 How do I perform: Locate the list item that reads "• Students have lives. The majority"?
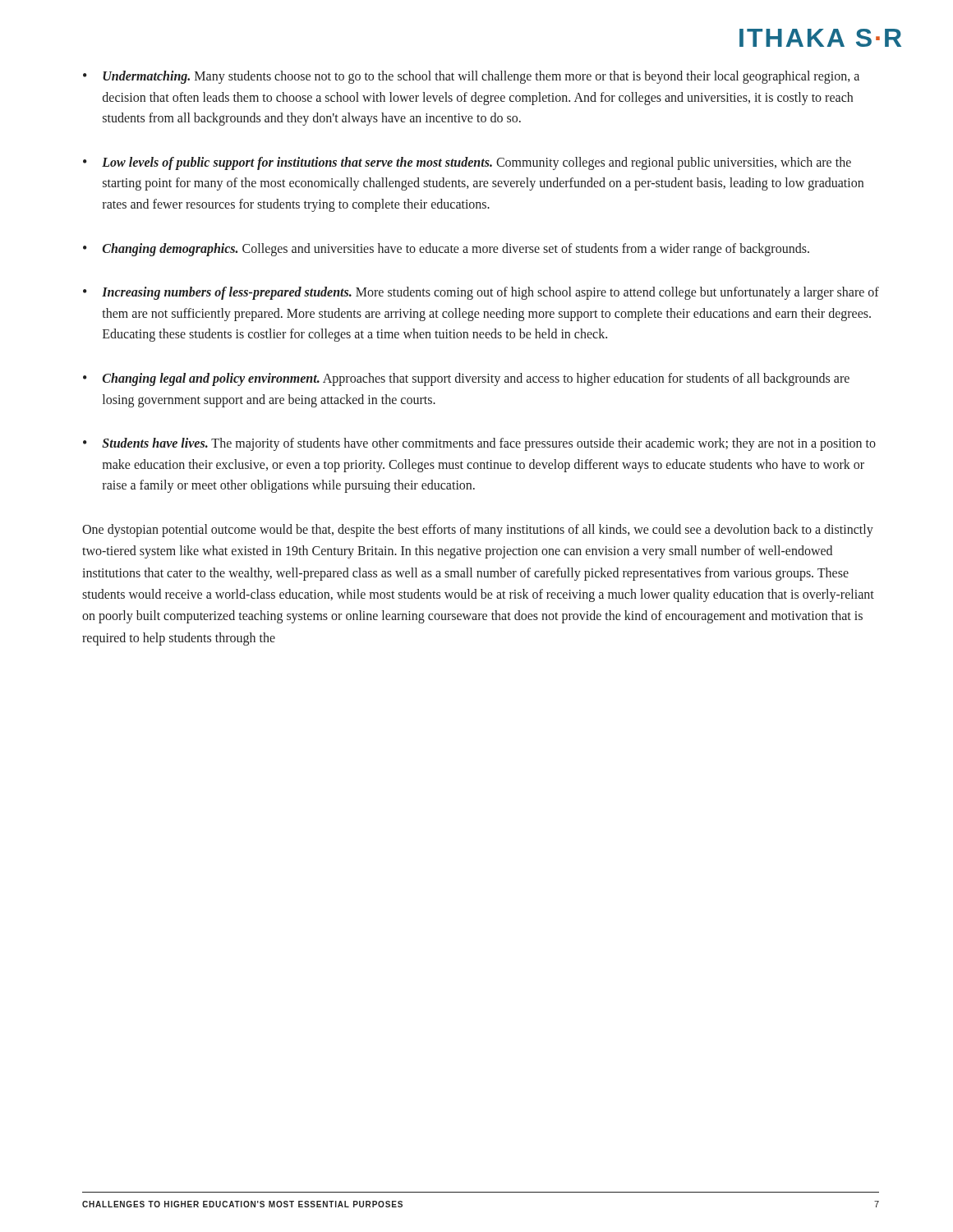pyautogui.click(x=481, y=464)
